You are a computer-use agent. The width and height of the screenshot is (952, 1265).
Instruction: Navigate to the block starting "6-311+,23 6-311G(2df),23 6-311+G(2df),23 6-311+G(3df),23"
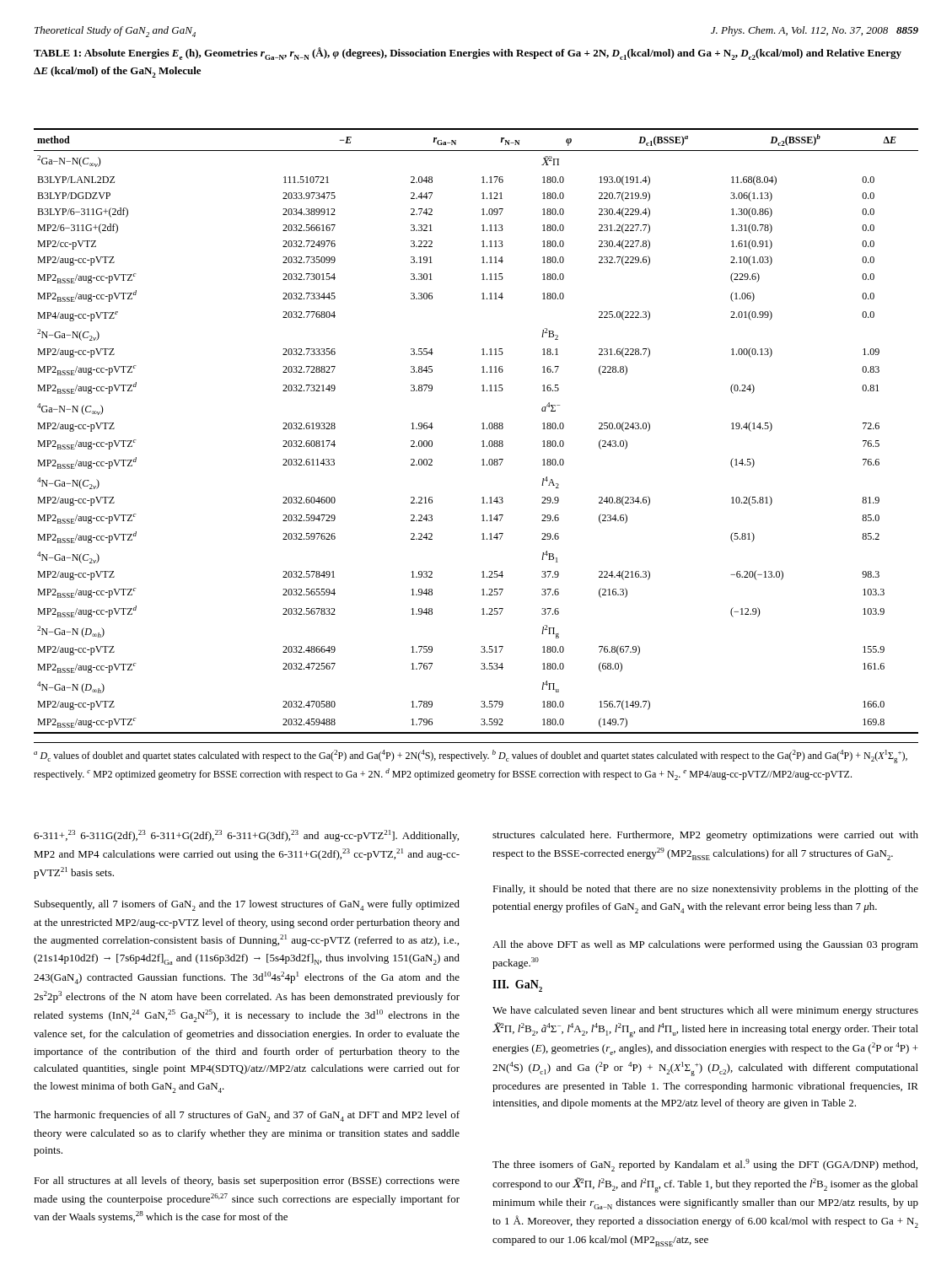click(247, 853)
